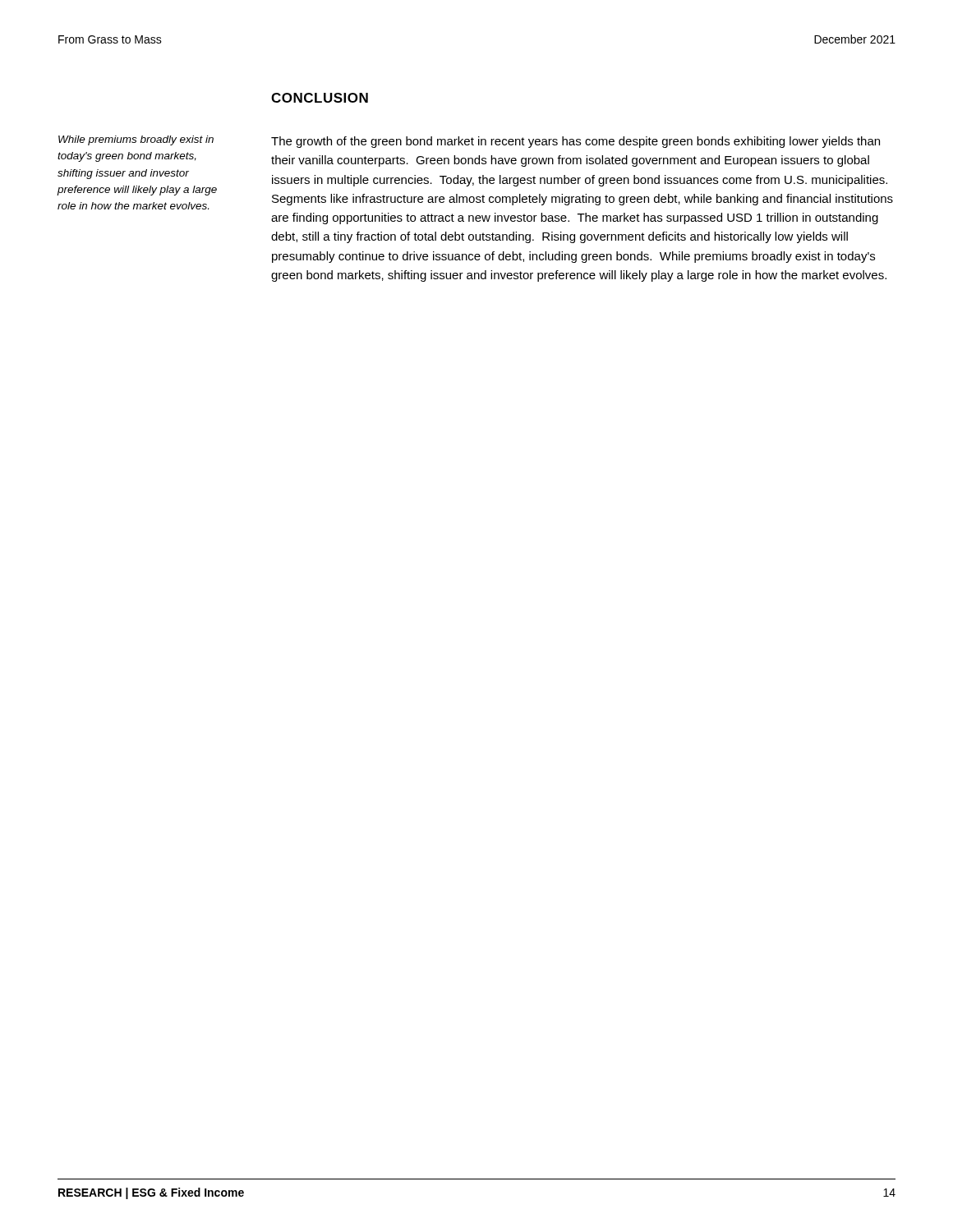Point to the passage starting "The growth of the green bond"
This screenshot has height=1232, width=953.
coord(582,208)
